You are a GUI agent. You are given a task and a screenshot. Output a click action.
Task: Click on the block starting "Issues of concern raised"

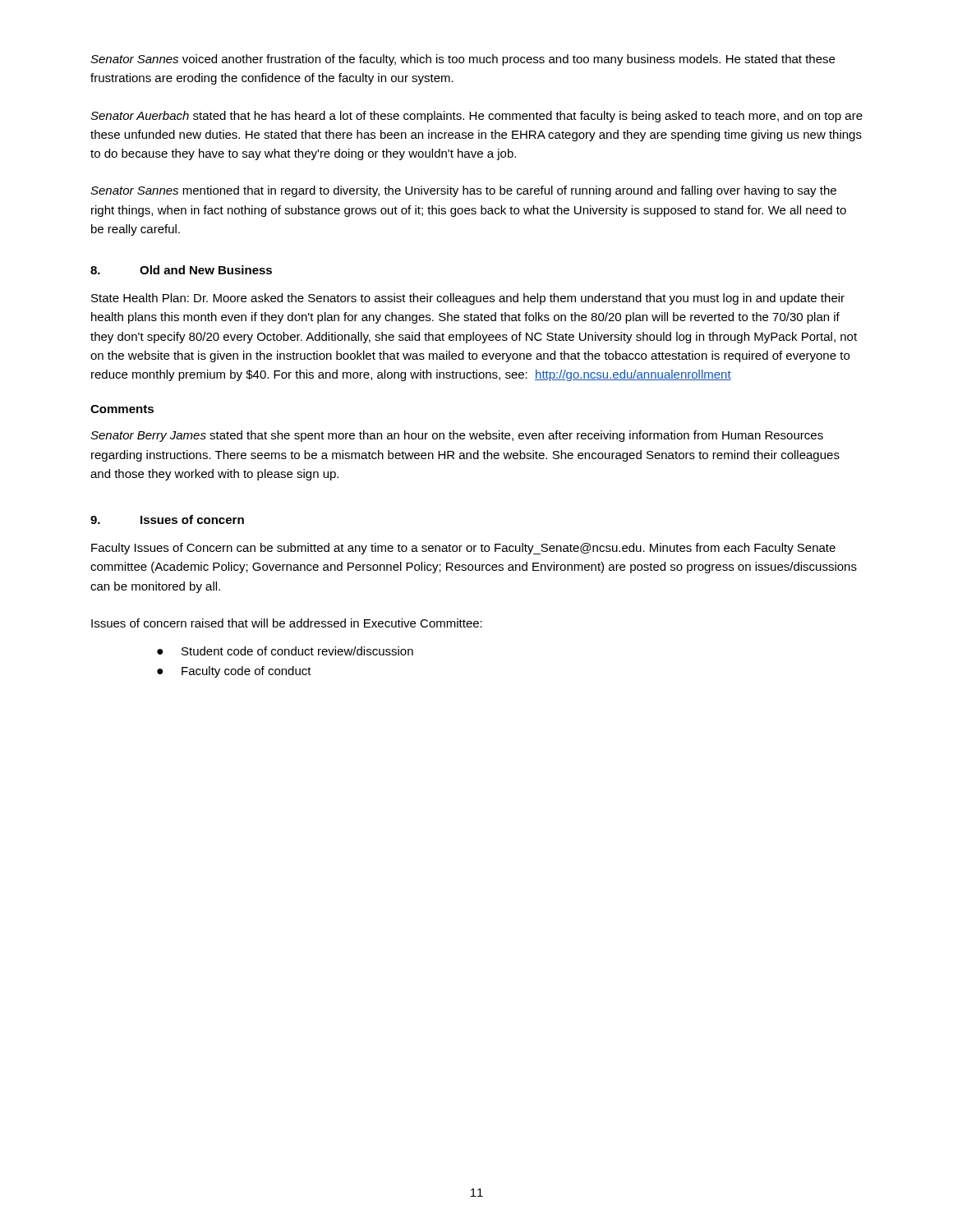pos(287,623)
